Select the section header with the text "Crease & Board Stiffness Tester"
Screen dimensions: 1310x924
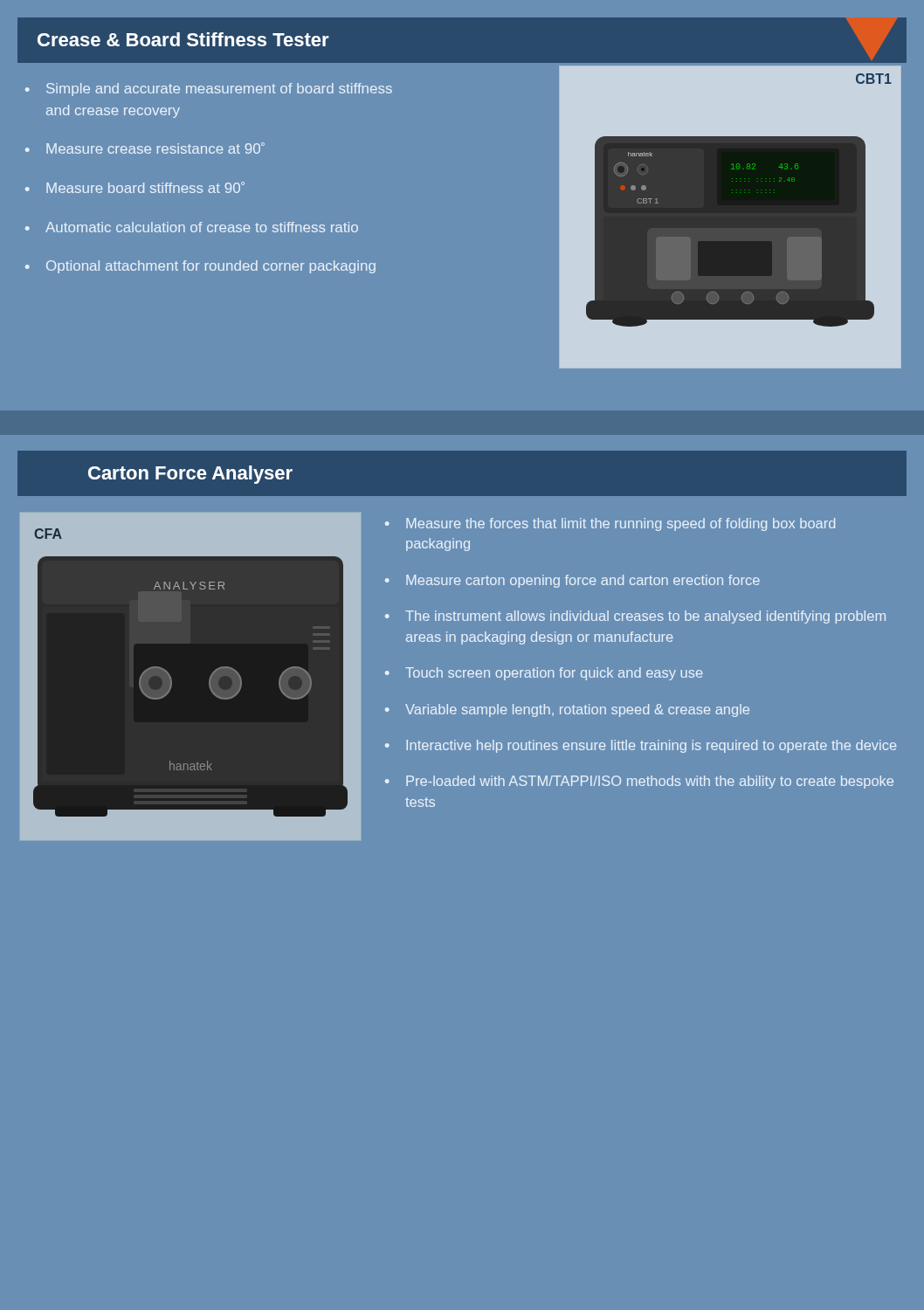click(x=183, y=40)
